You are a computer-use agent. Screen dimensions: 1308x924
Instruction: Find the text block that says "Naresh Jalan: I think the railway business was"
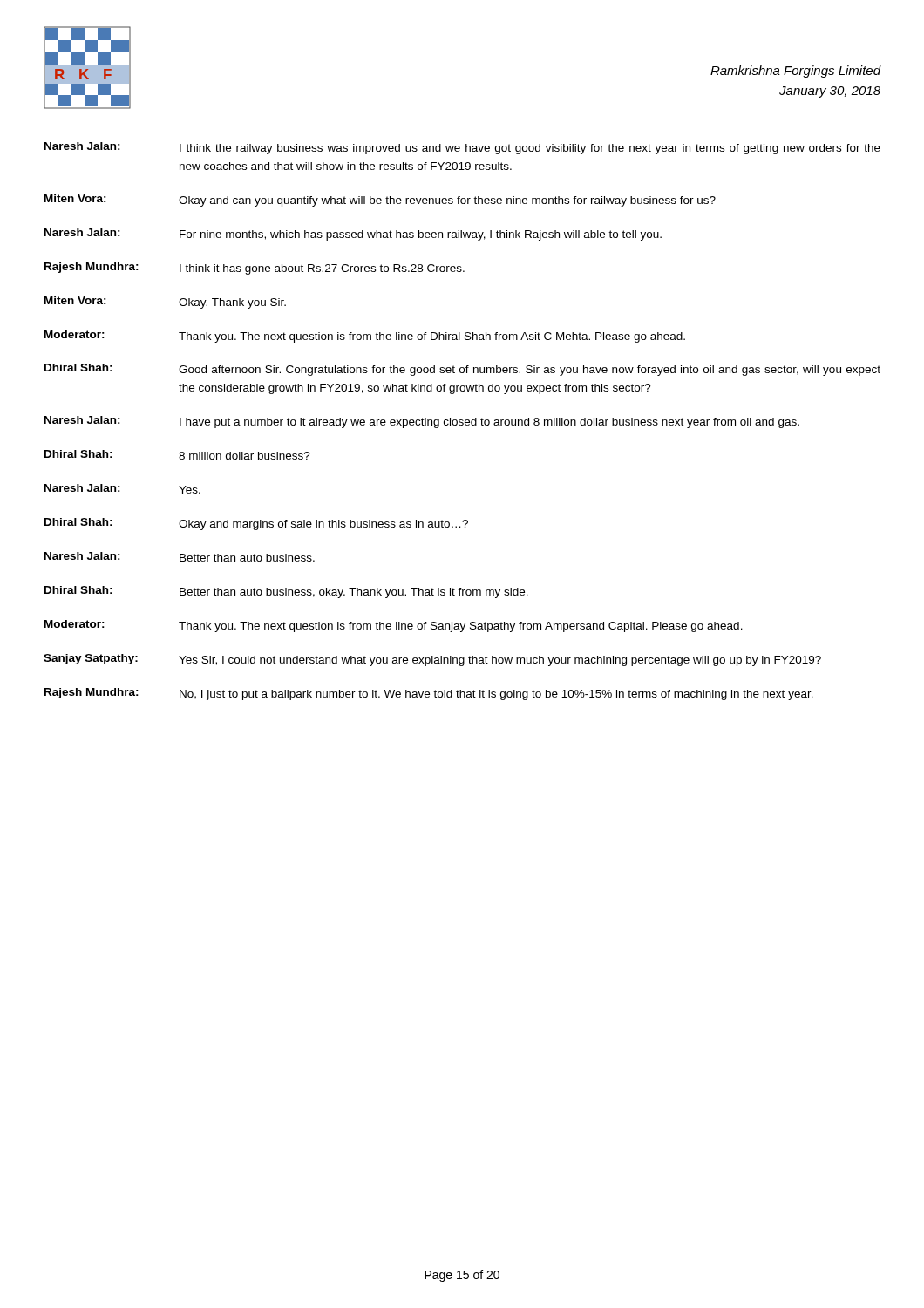[x=462, y=158]
